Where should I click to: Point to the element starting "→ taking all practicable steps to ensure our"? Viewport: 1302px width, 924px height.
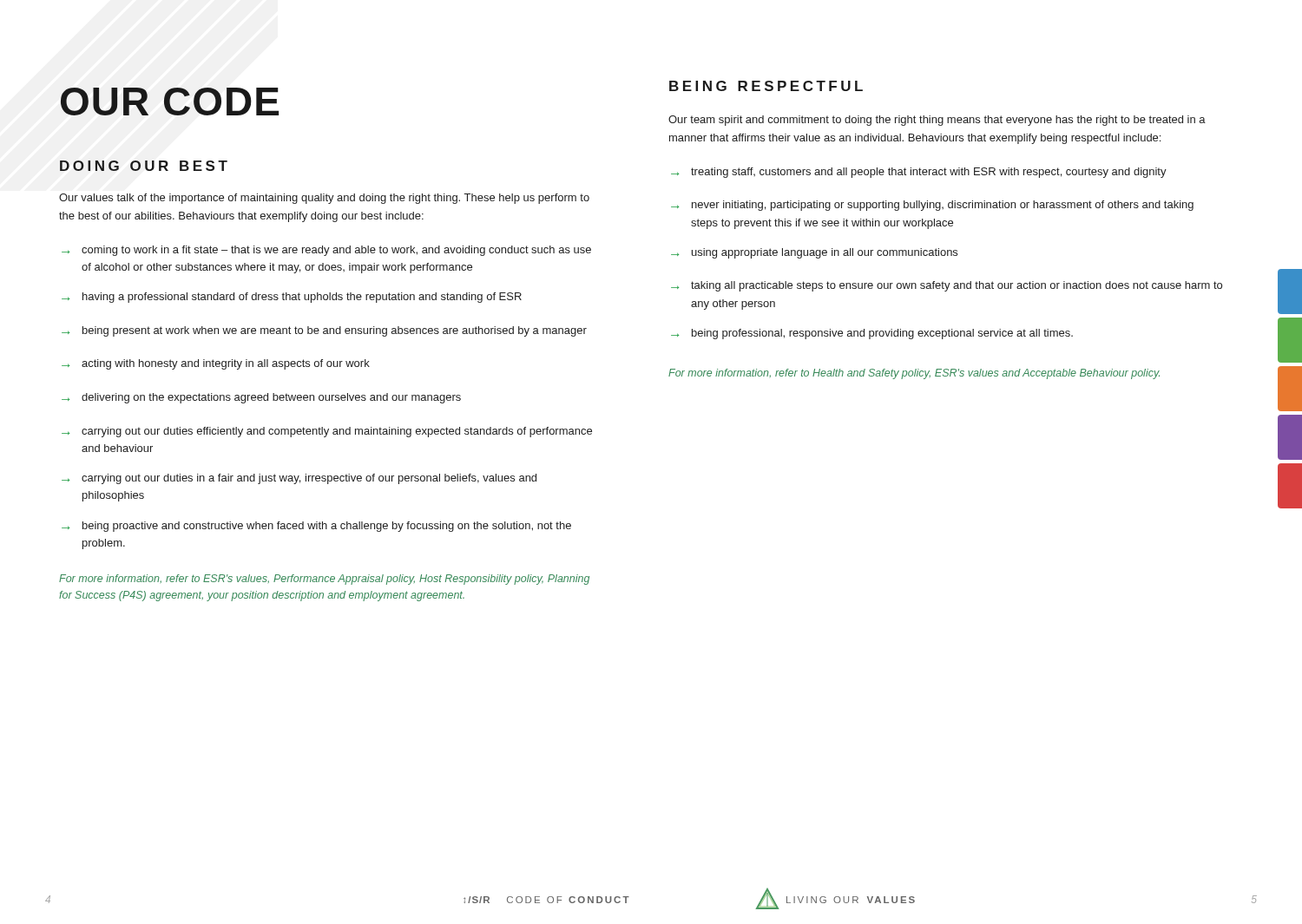click(x=946, y=295)
